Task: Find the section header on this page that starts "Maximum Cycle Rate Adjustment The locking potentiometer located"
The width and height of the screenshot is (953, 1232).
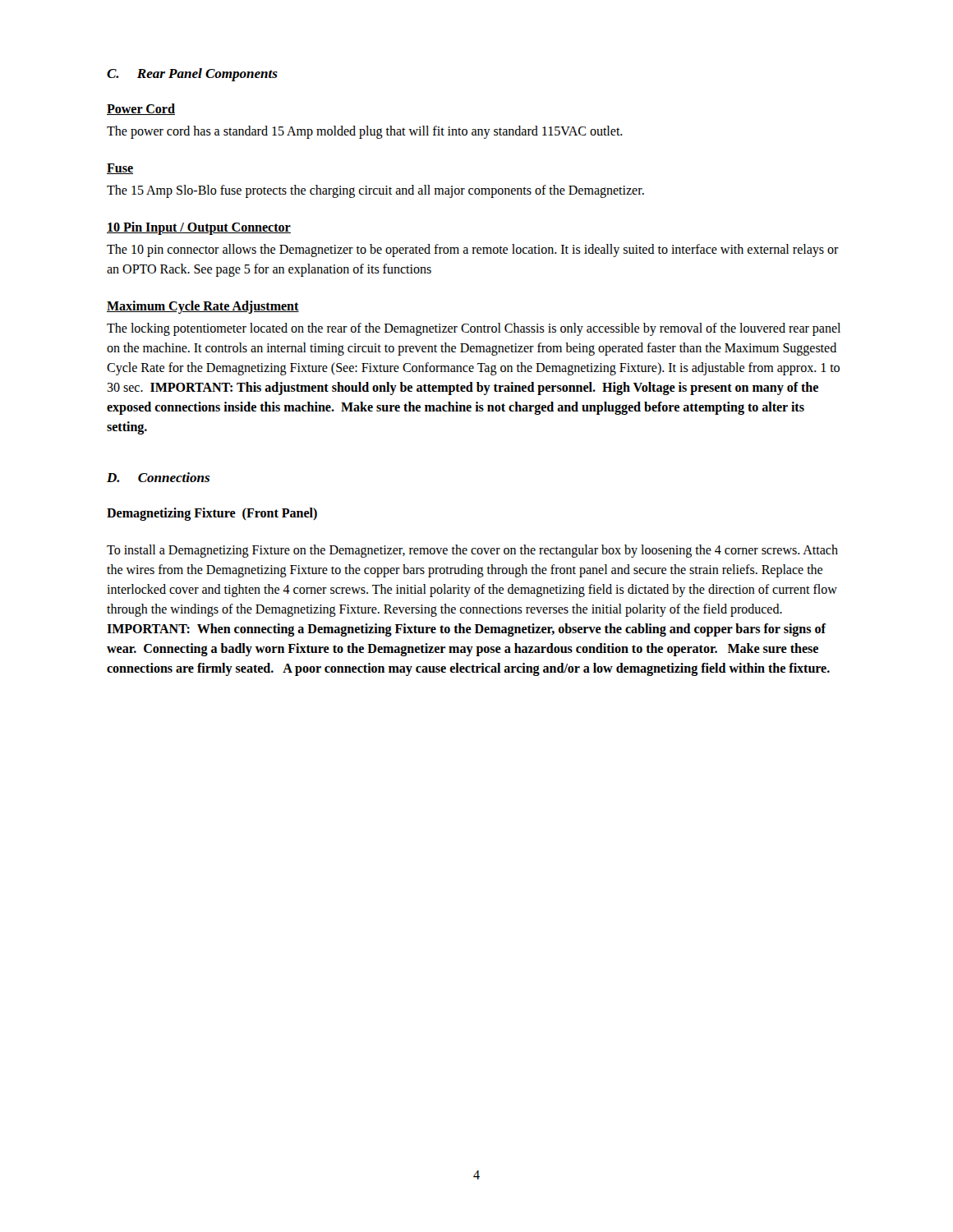Action: [x=476, y=368]
